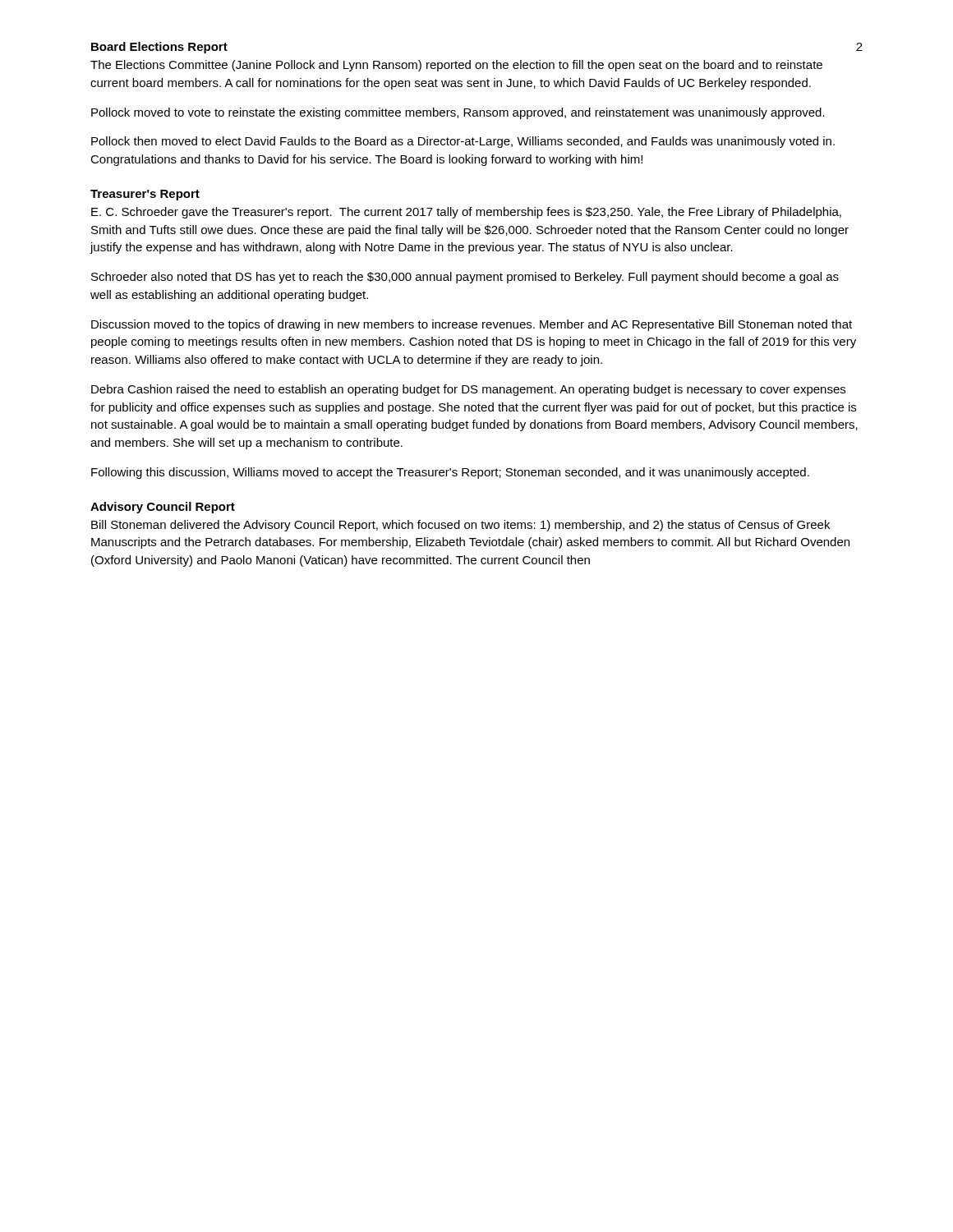Click on the text block that reads "Pollock then moved to elect"
Image resolution: width=953 pixels, height=1232 pixels.
click(463, 150)
